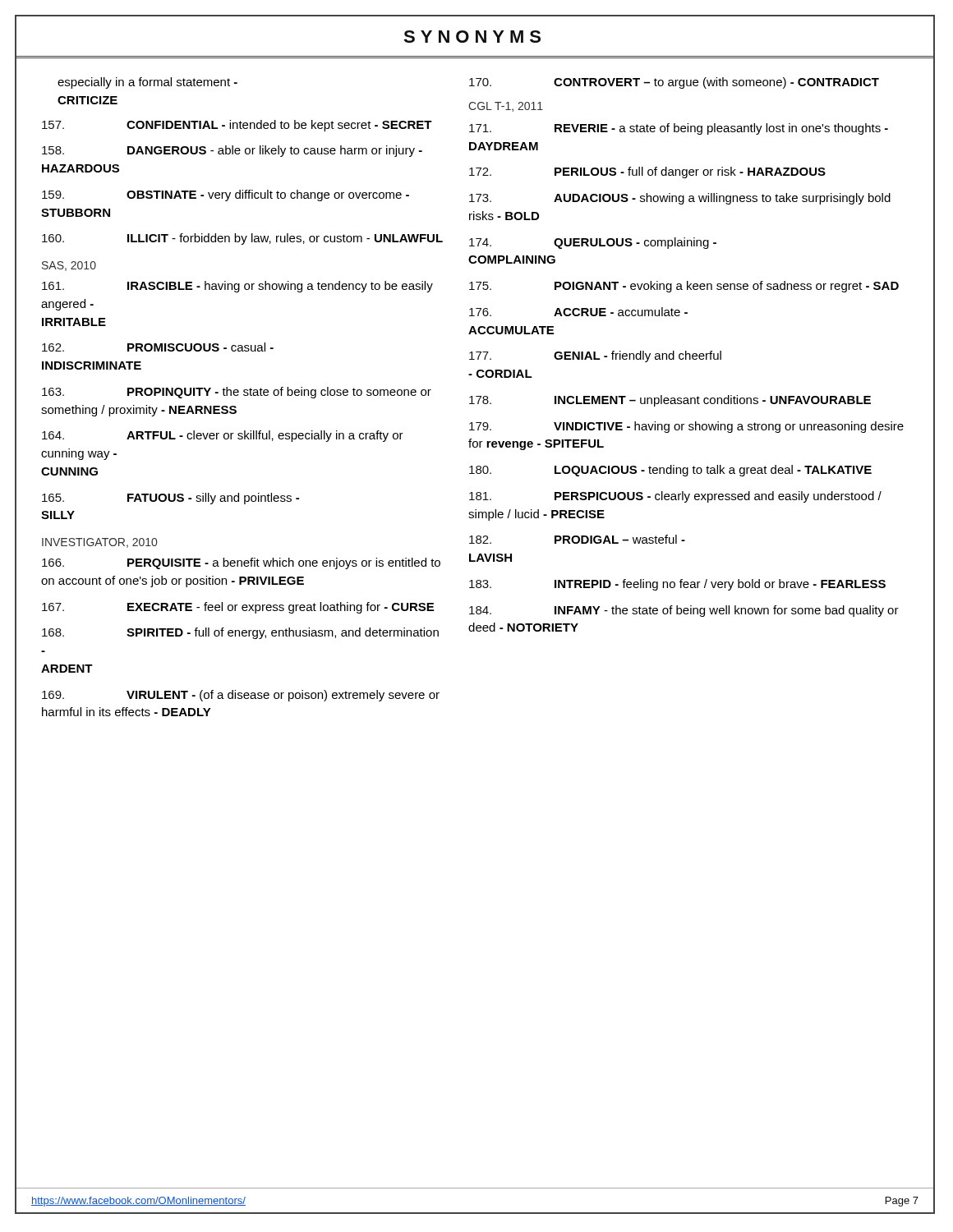
Task: Point to the element starting "181. PERSPICUOUS - clearly expressed and easily"
Action: [675, 504]
